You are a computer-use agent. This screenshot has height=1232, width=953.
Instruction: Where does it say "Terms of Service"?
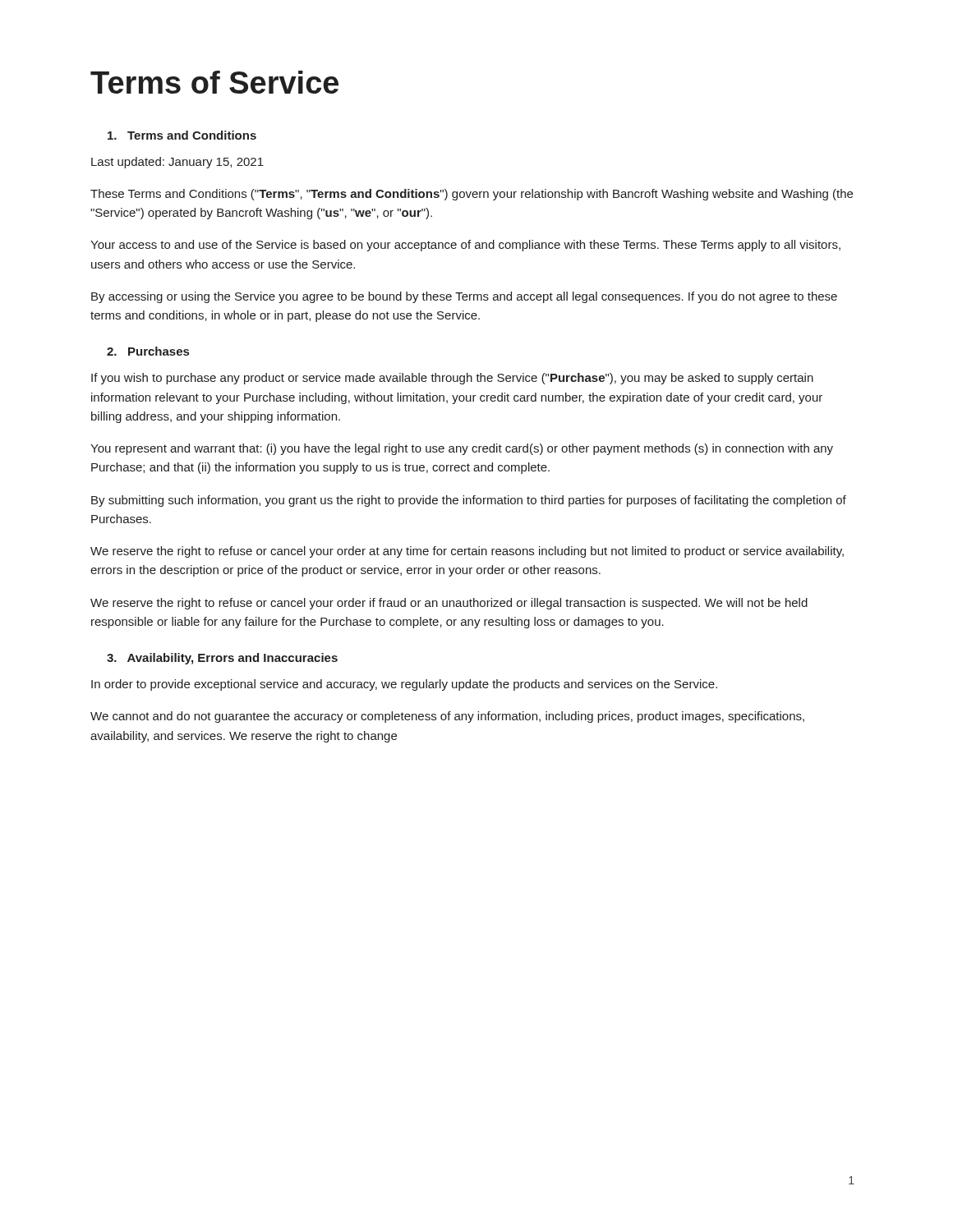click(x=215, y=83)
